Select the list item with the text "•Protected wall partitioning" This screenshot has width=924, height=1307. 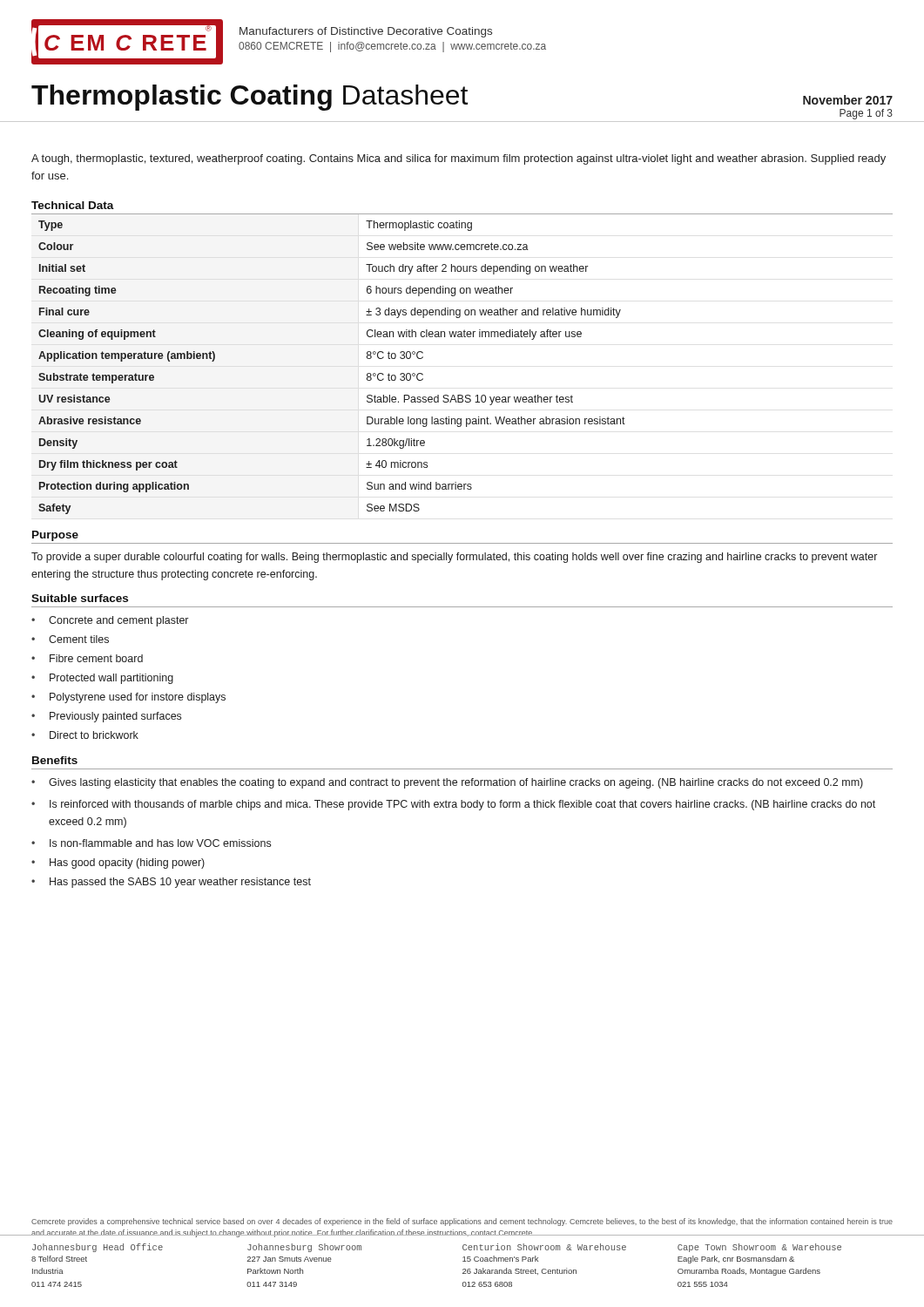tap(102, 678)
